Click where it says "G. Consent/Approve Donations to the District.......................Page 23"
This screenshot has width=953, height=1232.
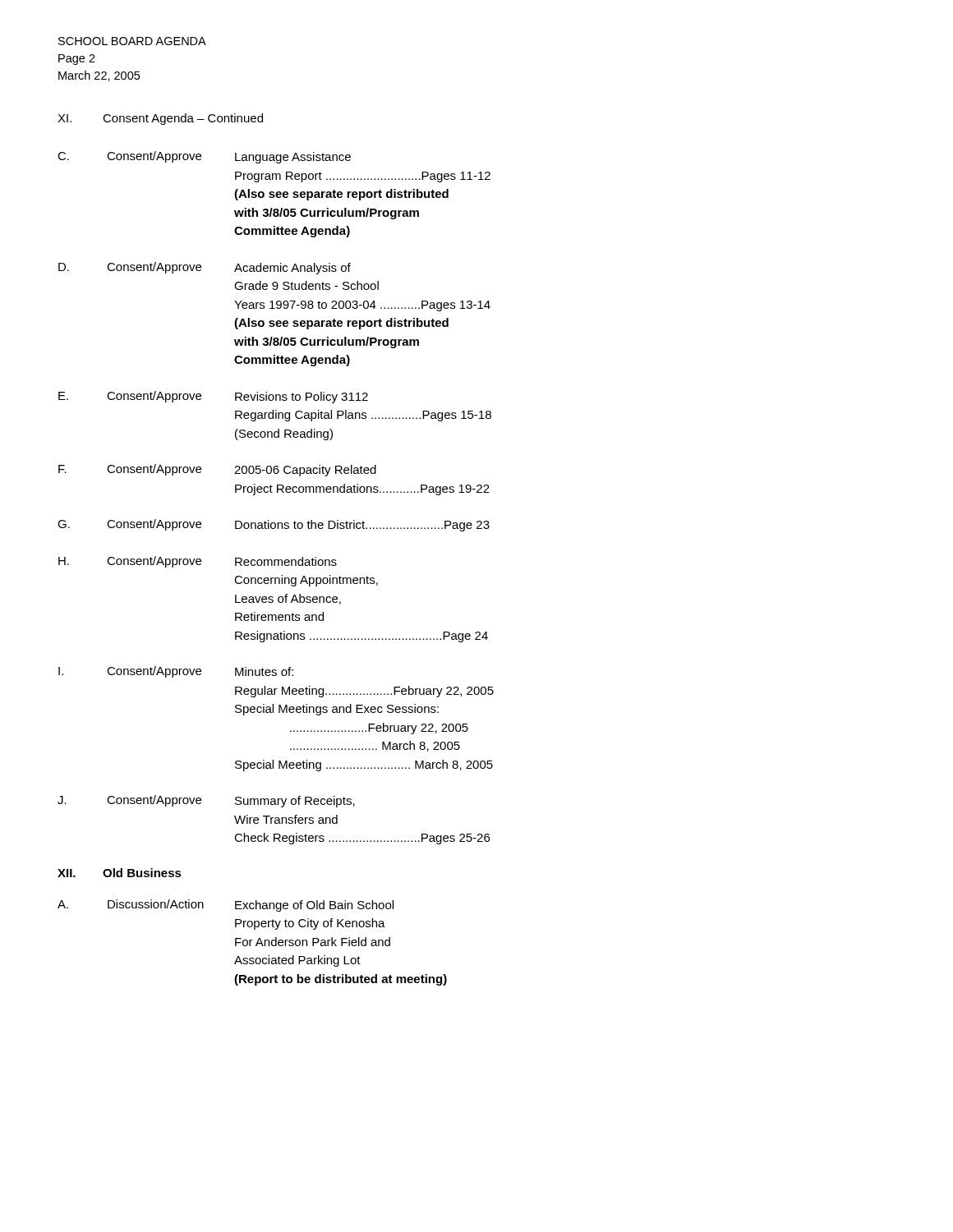pyautogui.click(x=476, y=525)
